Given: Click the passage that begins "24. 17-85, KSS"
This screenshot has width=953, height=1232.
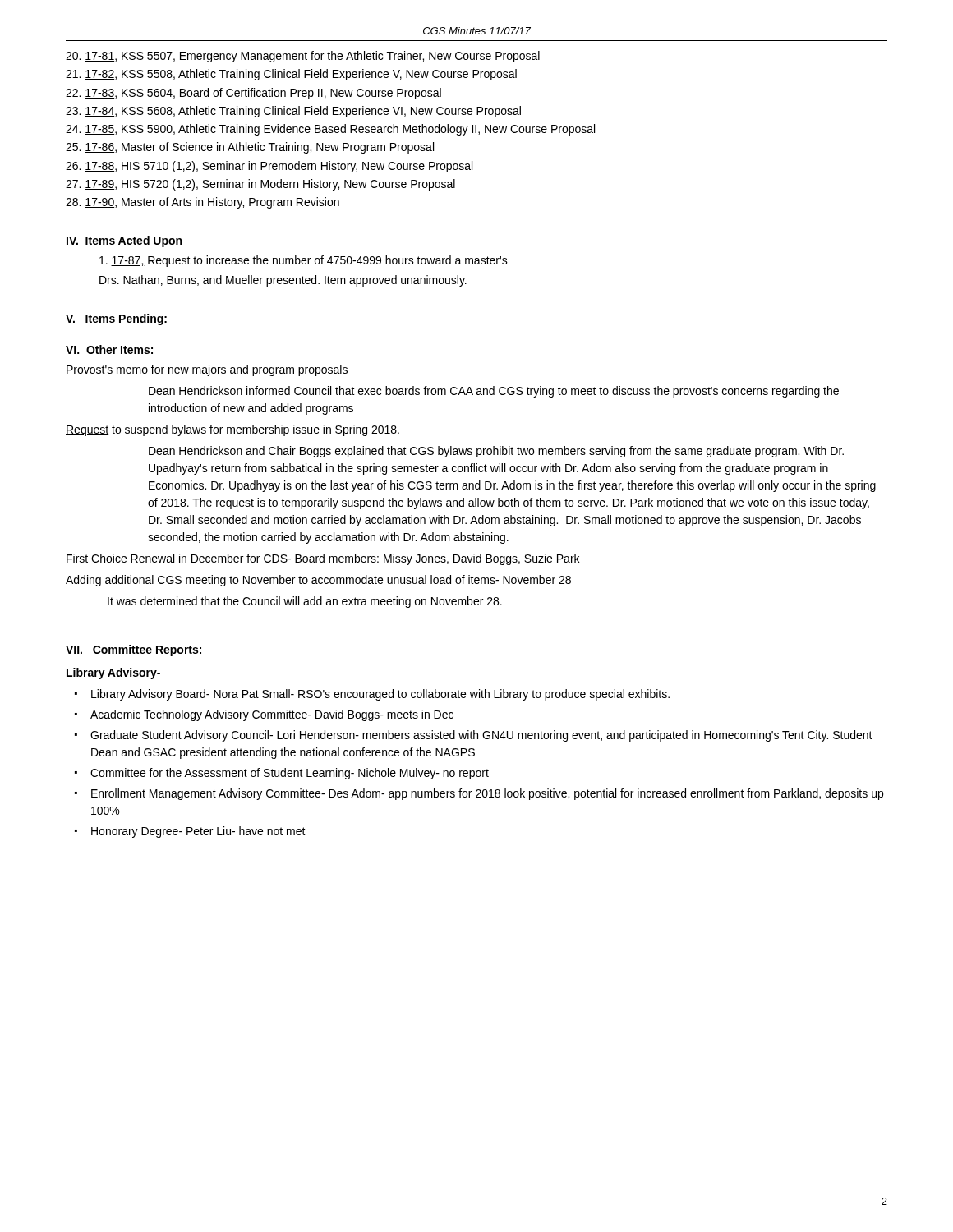Looking at the screenshot, I should (x=331, y=129).
